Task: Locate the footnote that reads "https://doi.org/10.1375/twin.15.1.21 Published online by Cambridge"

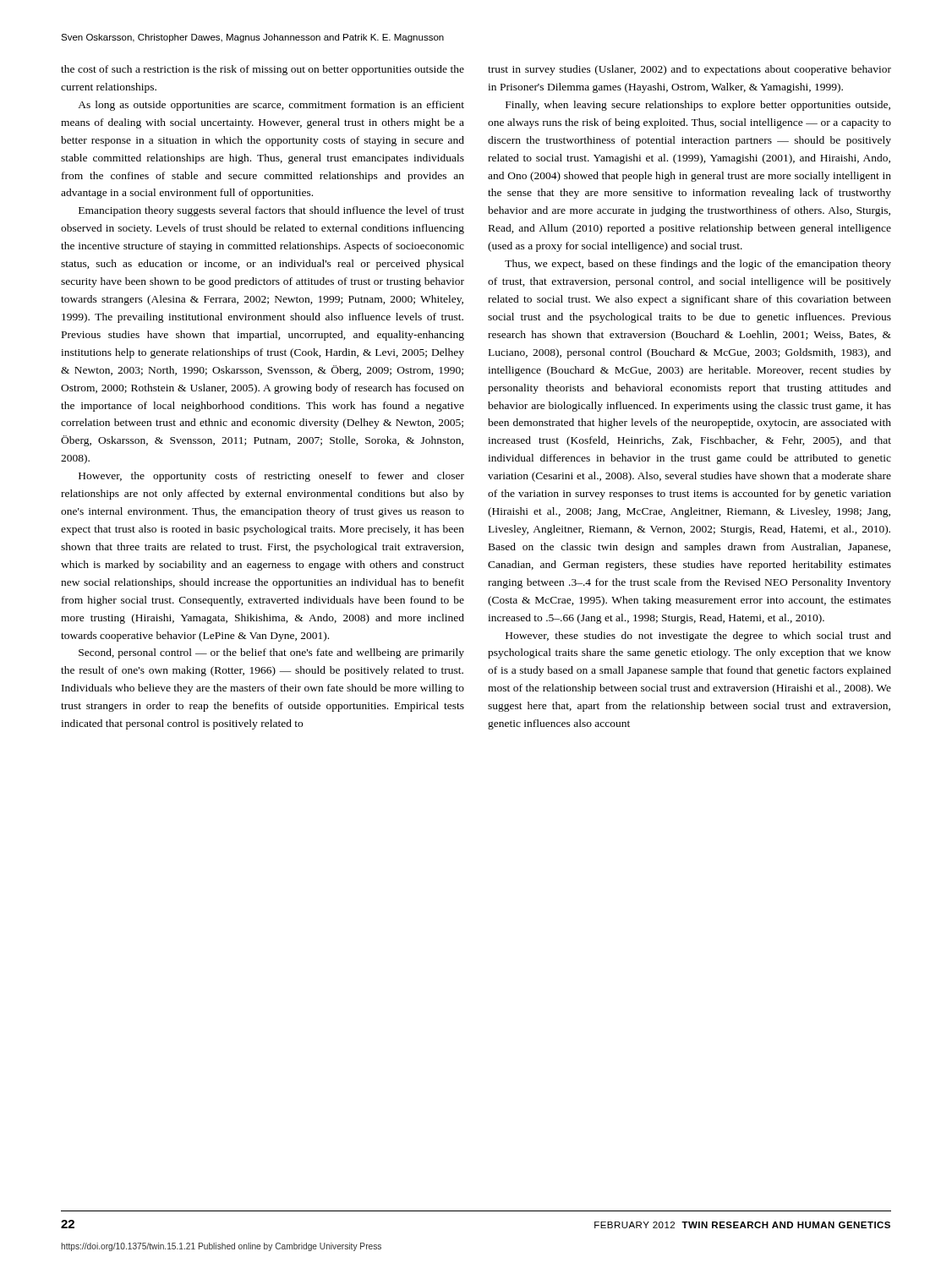Action: pos(221,1246)
